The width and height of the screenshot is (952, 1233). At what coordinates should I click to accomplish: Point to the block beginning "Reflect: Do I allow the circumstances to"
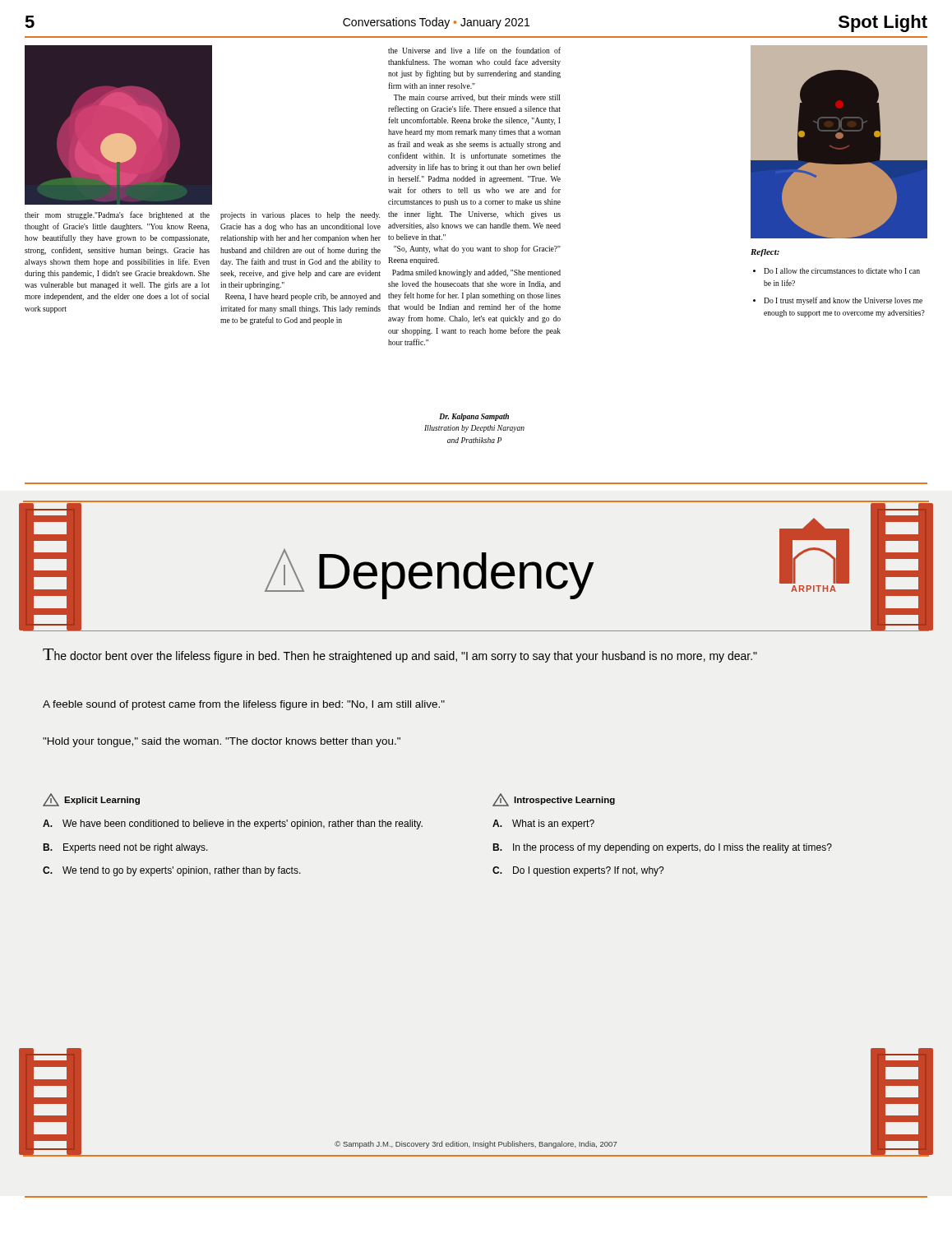[x=839, y=282]
